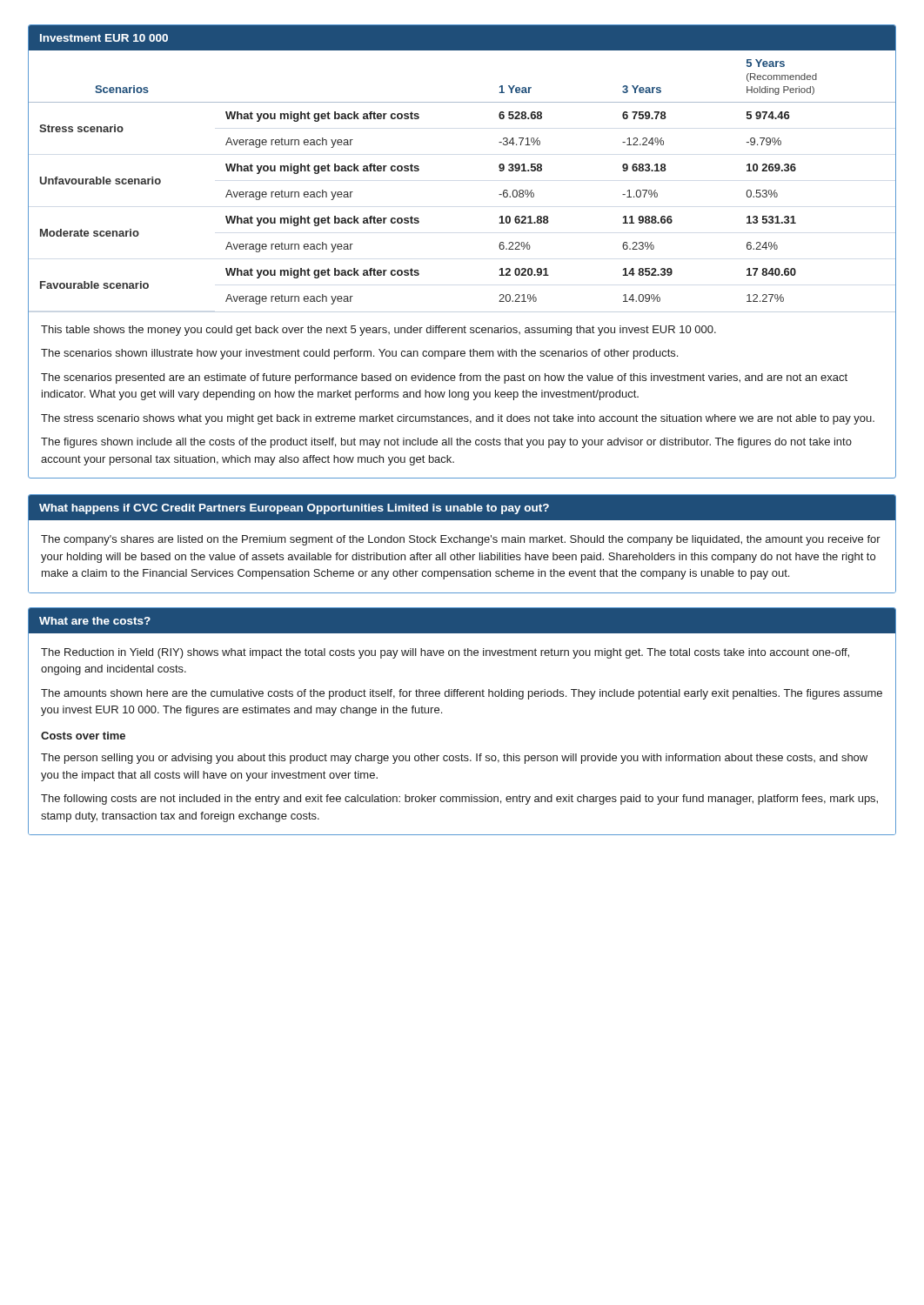The height and width of the screenshot is (1305, 924).
Task: Locate the text block with the text "The company's shares are"
Action: point(461,556)
